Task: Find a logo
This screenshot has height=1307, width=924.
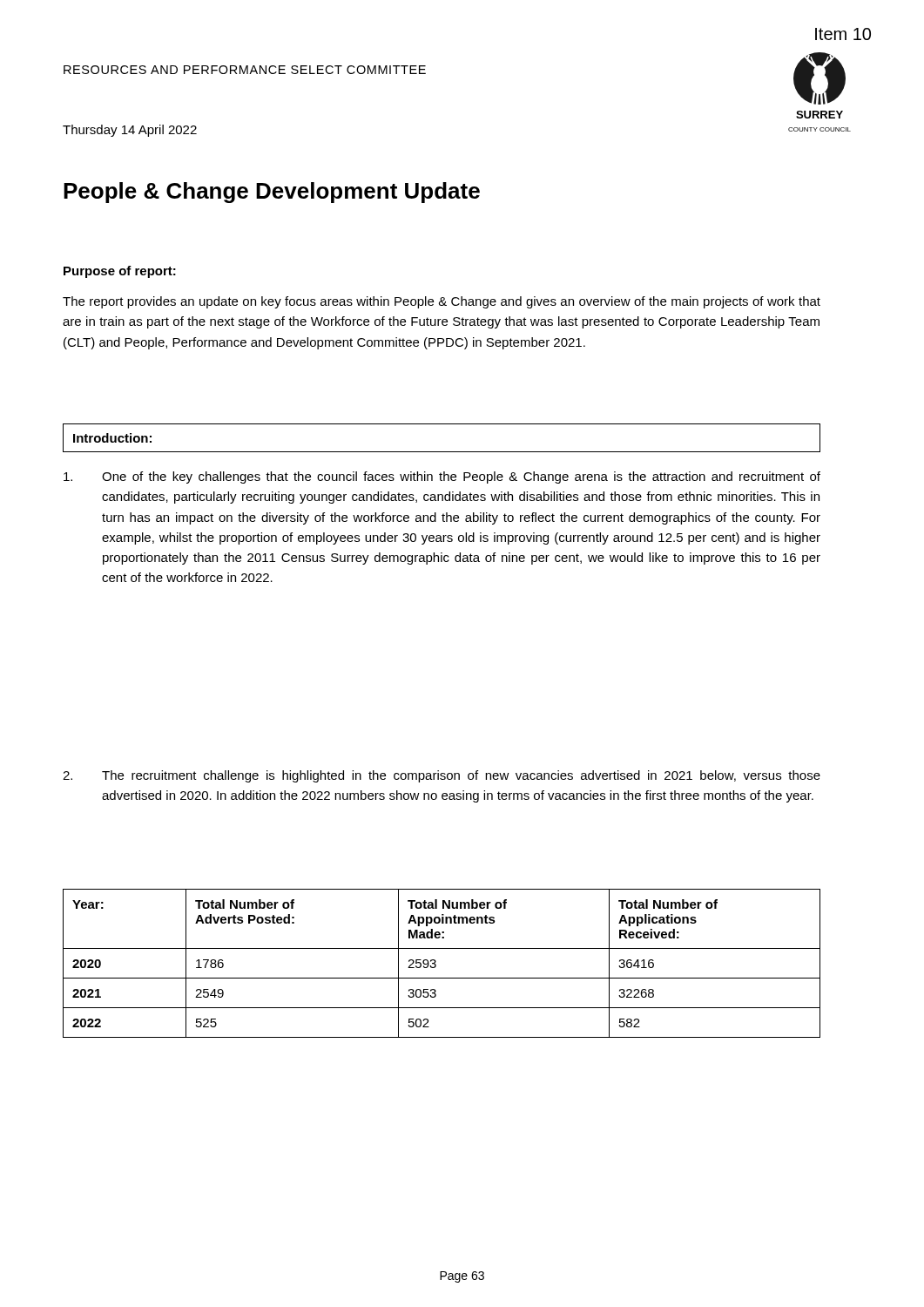Action: (x=819, y=94)
